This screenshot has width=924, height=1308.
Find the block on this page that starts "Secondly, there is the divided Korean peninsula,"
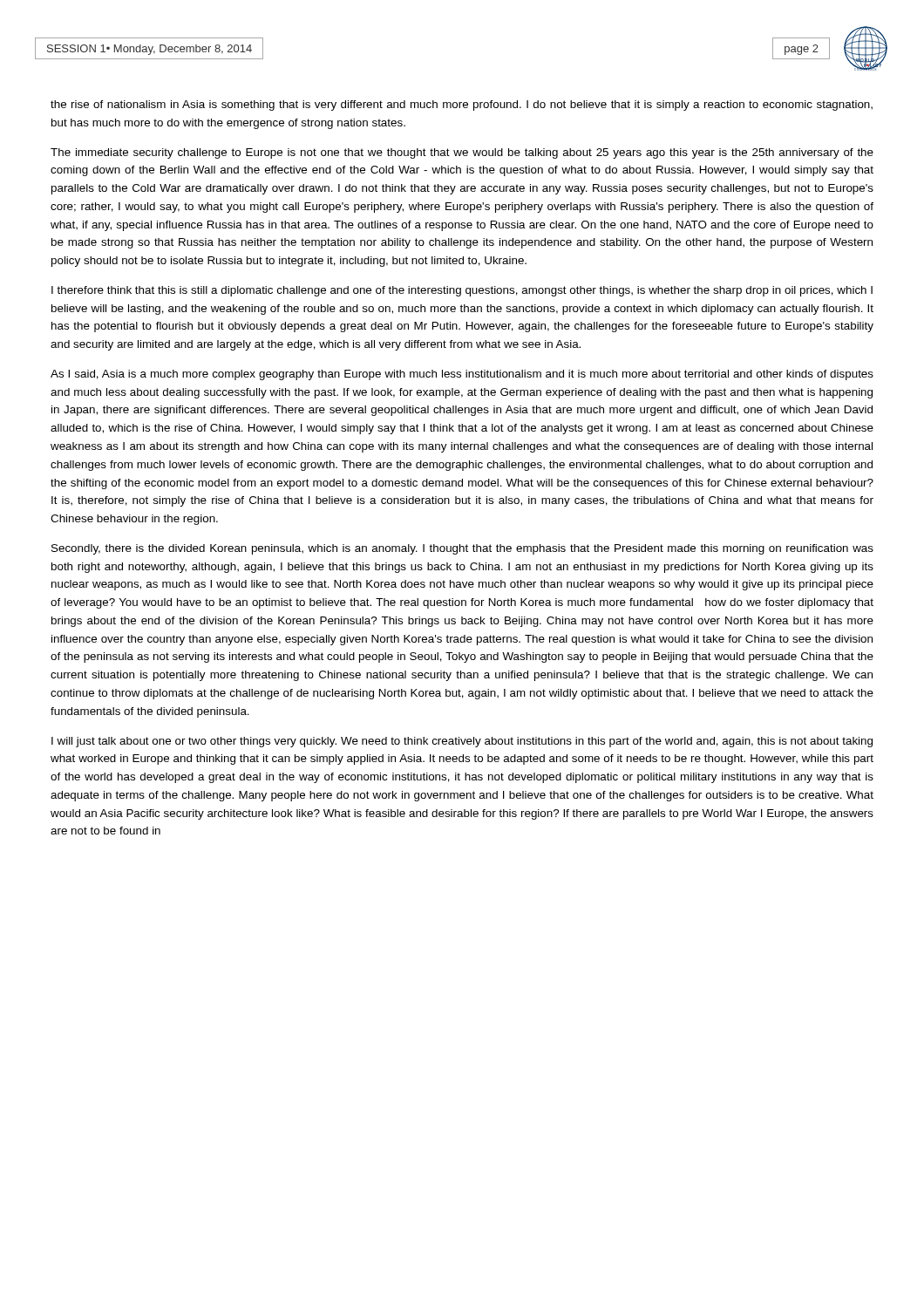pos(462,630)
